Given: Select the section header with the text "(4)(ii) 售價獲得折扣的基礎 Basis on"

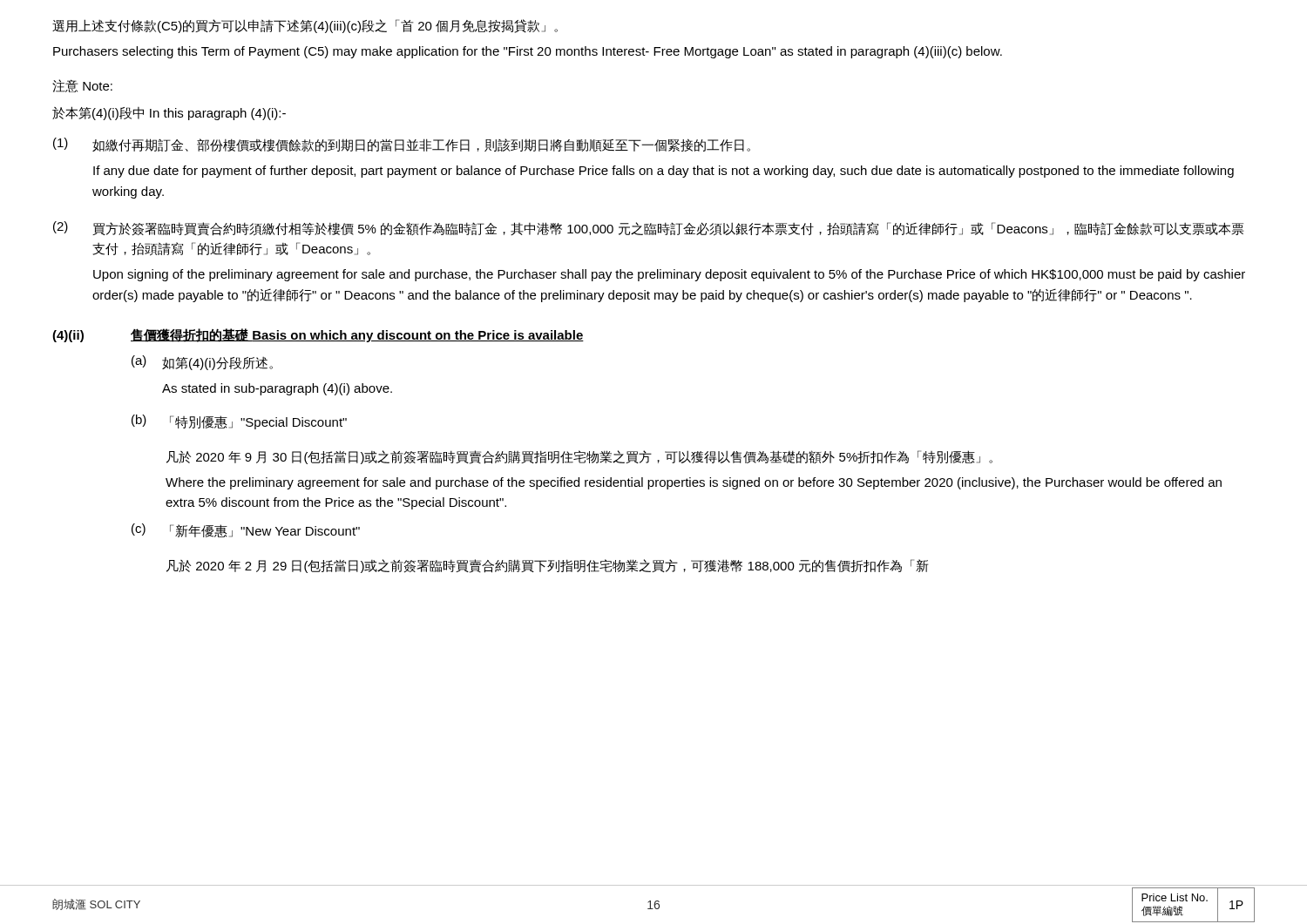Looking at the screenshot, I should (318, 336).
